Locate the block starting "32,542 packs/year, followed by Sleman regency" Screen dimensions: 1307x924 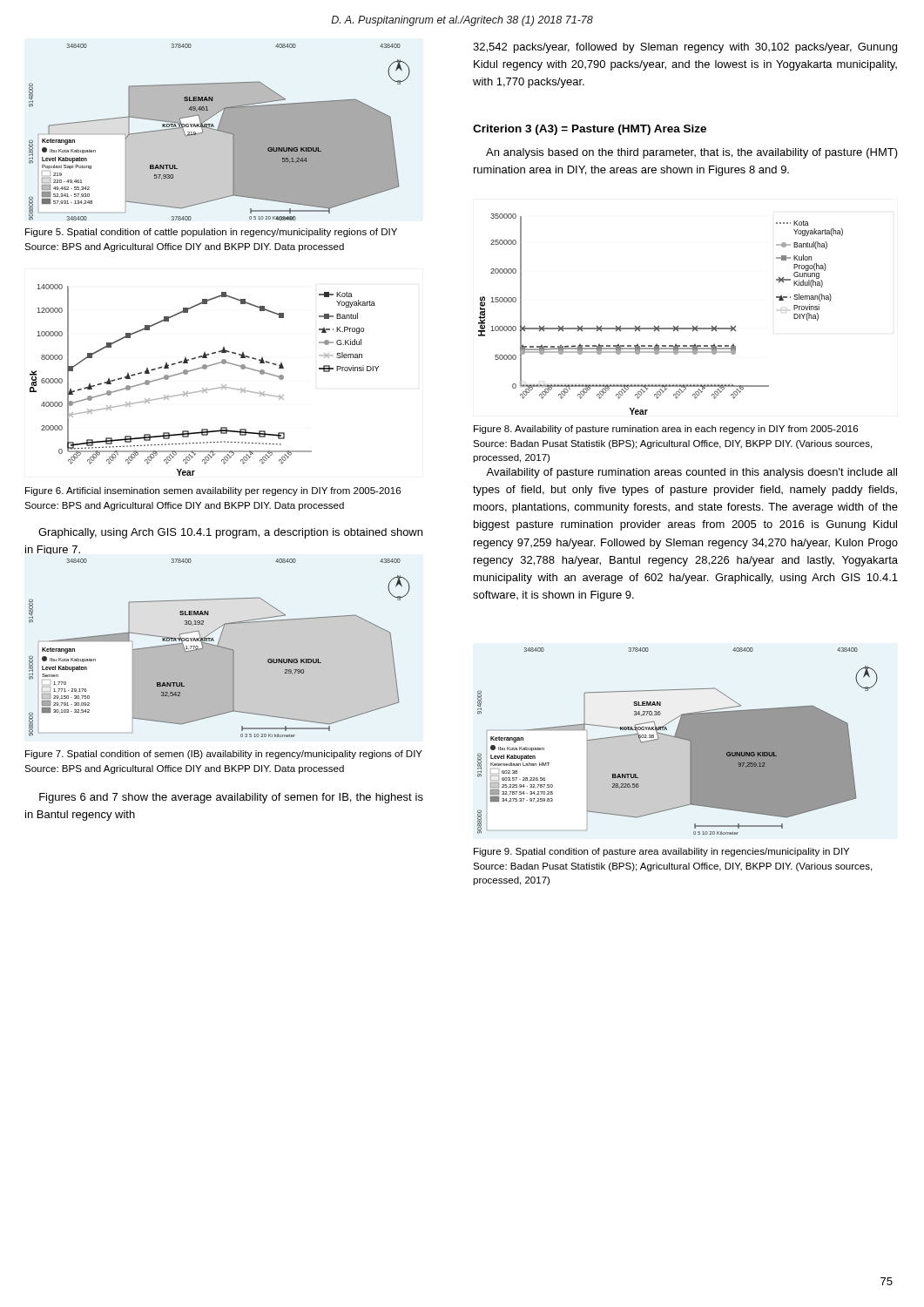click(685, 64)
